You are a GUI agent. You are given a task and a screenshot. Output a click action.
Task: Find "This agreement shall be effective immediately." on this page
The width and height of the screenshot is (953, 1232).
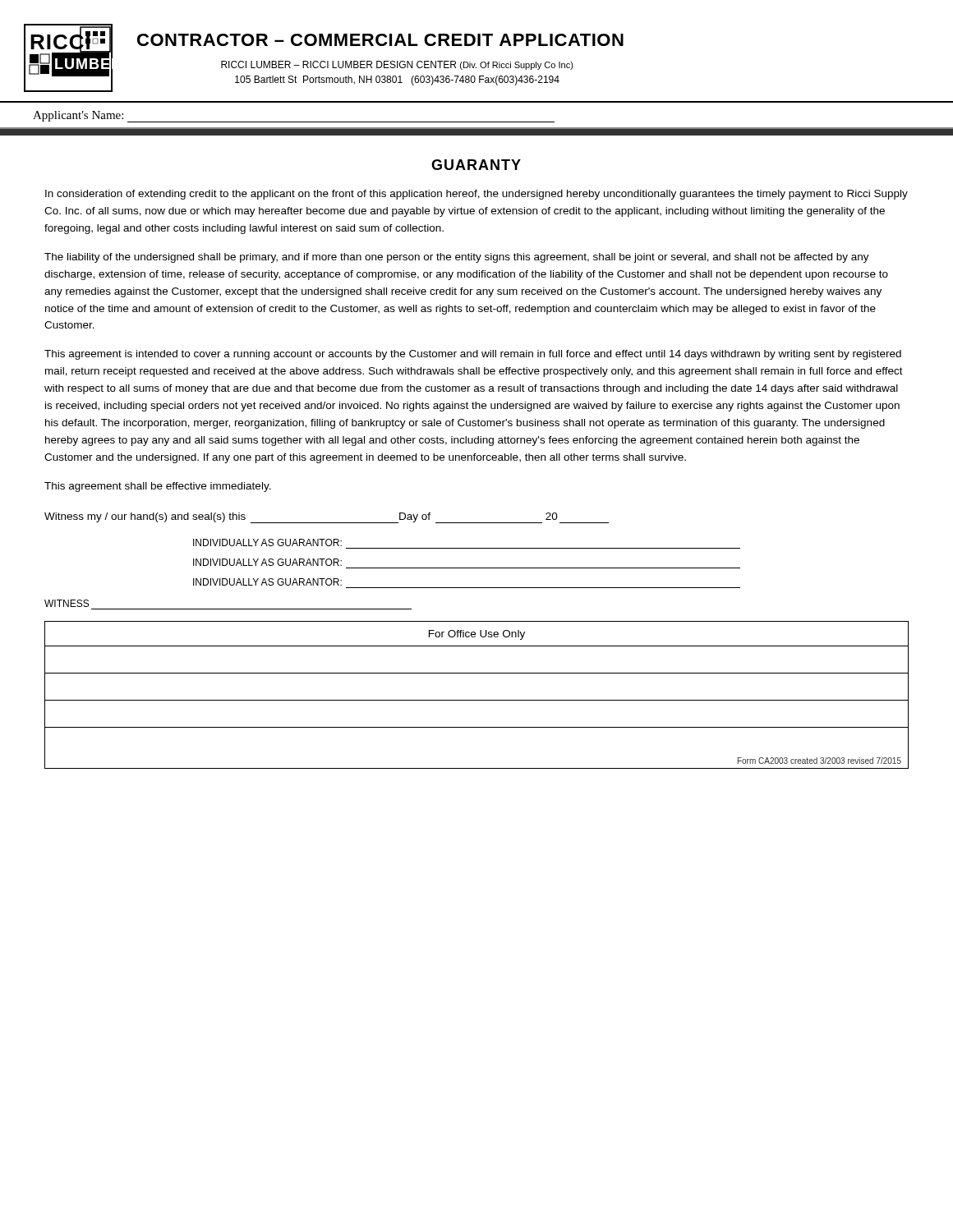[158, 486]
